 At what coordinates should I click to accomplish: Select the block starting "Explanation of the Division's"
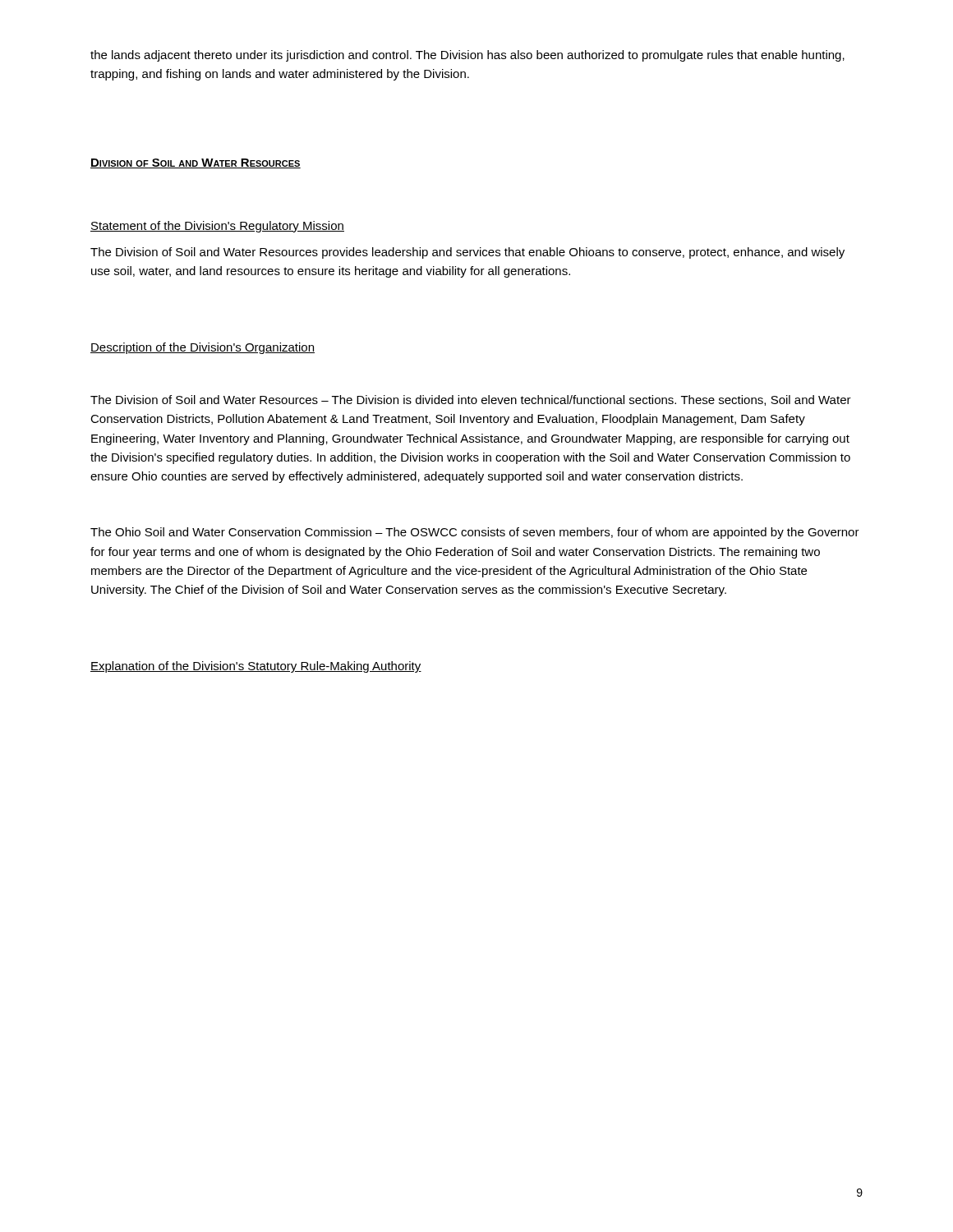pos(256,666)
